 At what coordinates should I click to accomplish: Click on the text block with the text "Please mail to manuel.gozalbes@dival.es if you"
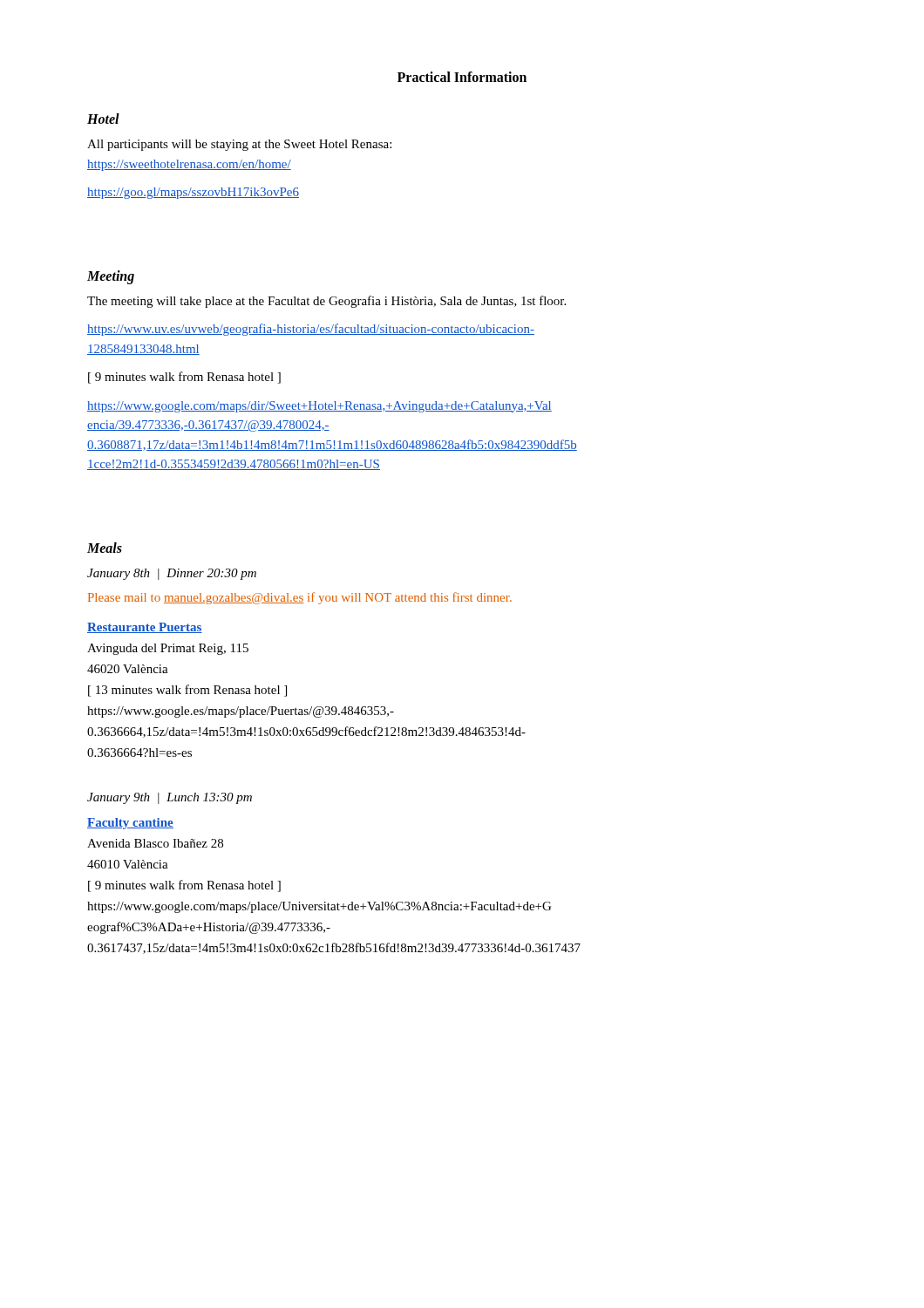pos(300,597)
